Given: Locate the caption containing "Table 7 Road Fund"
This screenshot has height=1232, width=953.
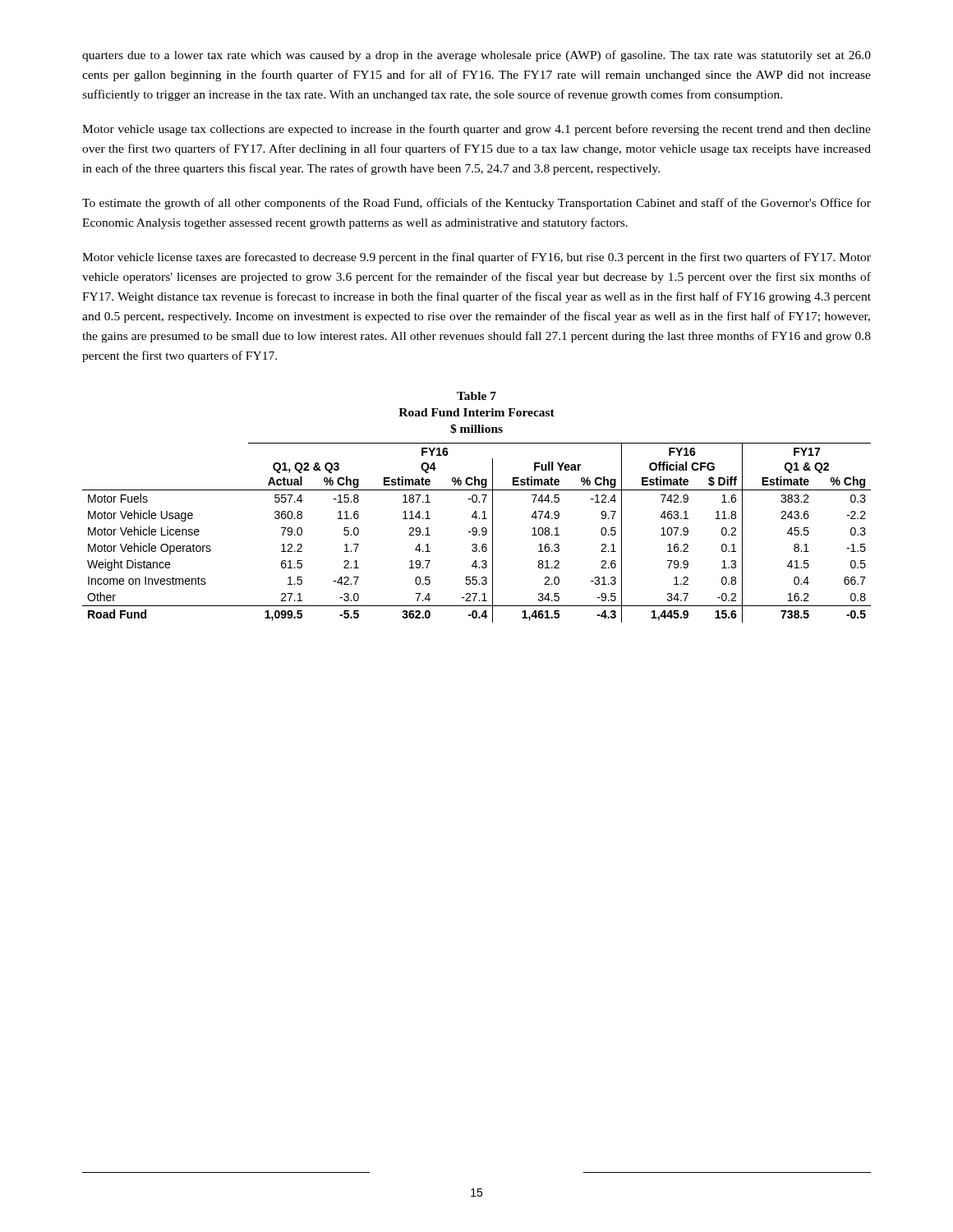Looking at the screenshot, I should click(476, 412).
